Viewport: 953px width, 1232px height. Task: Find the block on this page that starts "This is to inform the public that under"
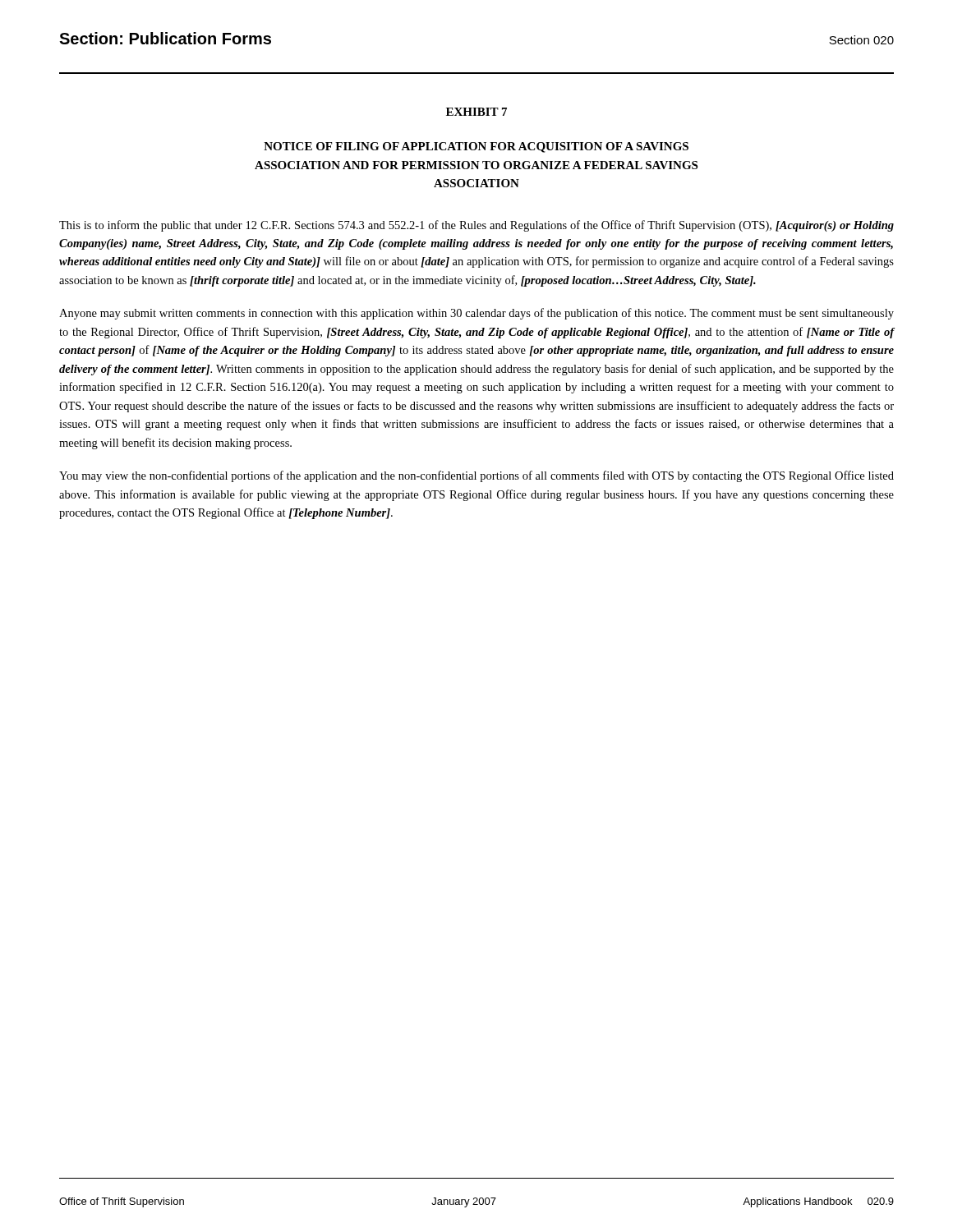(x=476, y=252)
